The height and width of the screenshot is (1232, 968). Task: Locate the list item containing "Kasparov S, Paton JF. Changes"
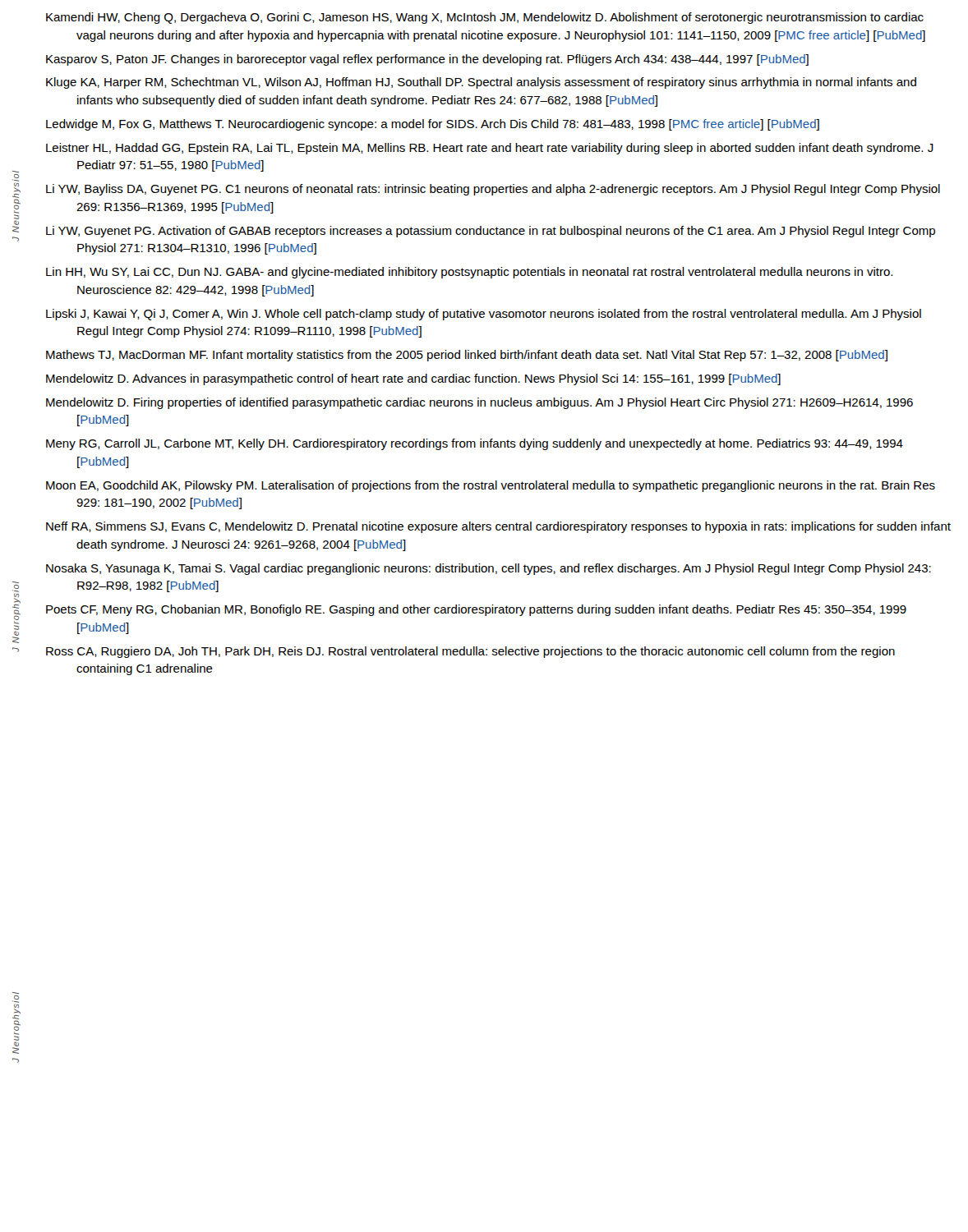click(x=427, y=58)
